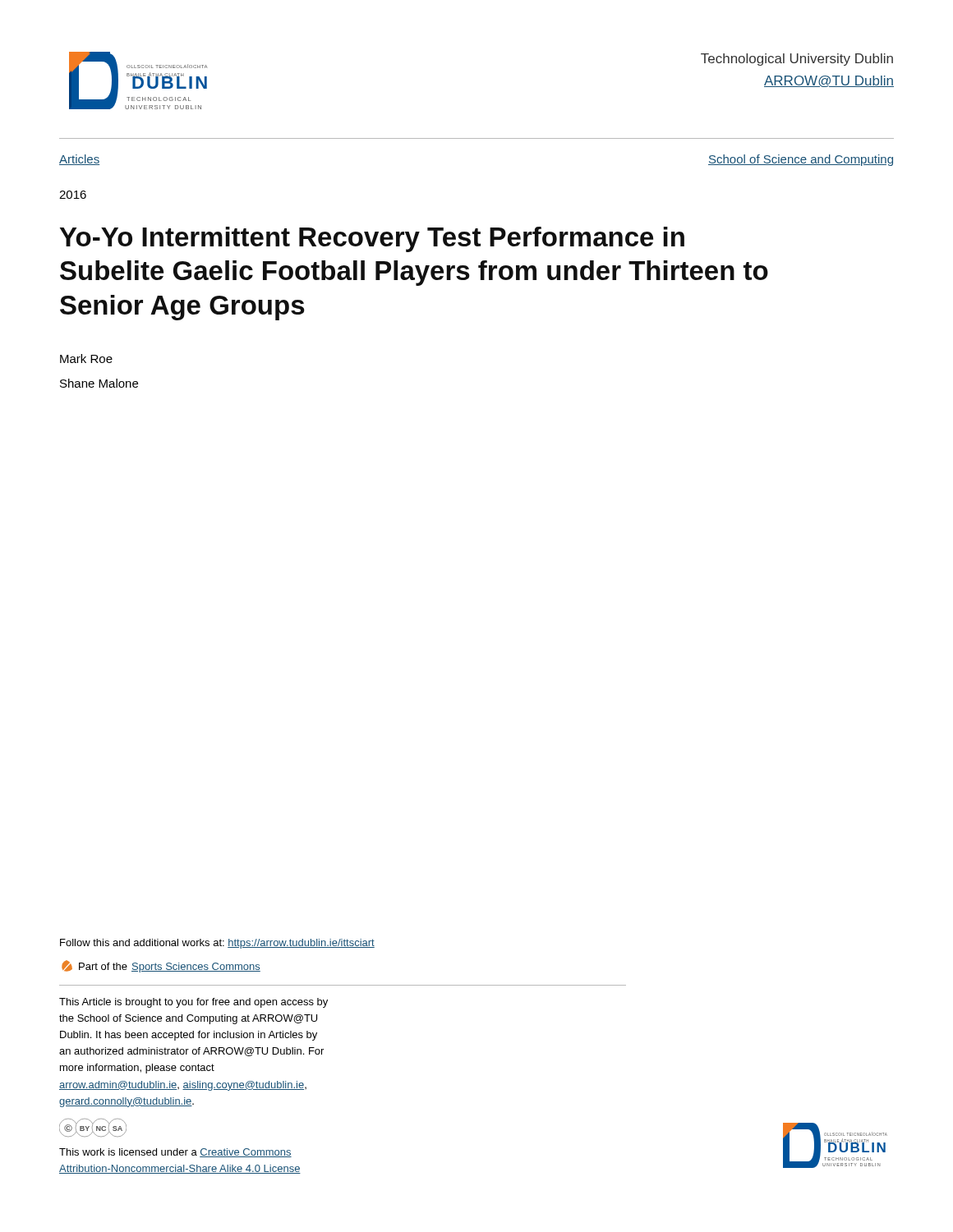The image size is (953, 1232).
Task: Click on the text block that reads "This Article is brought to you"
Action: click(314, 1086)
